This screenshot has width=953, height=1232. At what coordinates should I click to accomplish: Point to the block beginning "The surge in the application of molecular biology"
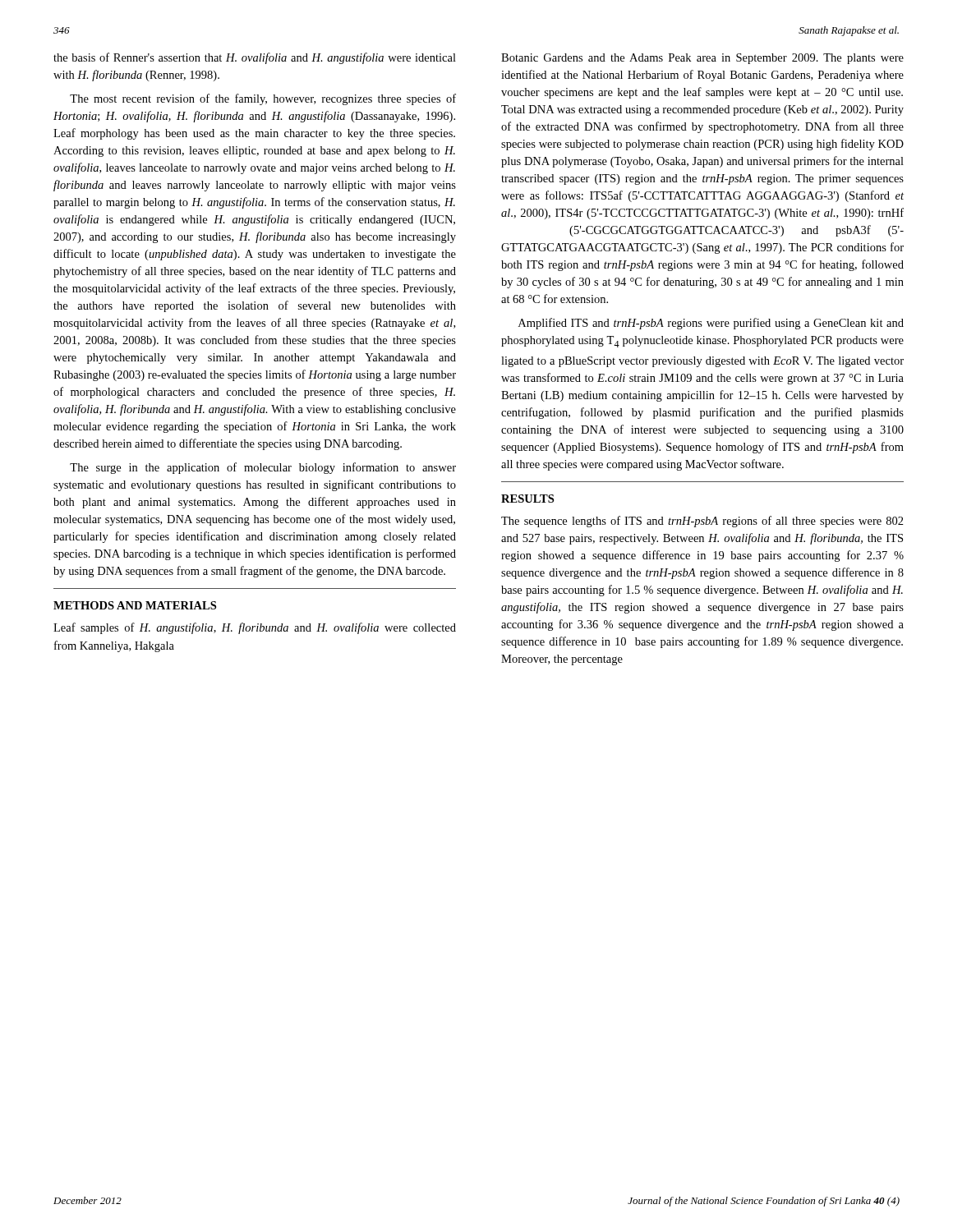pos(255,520)
